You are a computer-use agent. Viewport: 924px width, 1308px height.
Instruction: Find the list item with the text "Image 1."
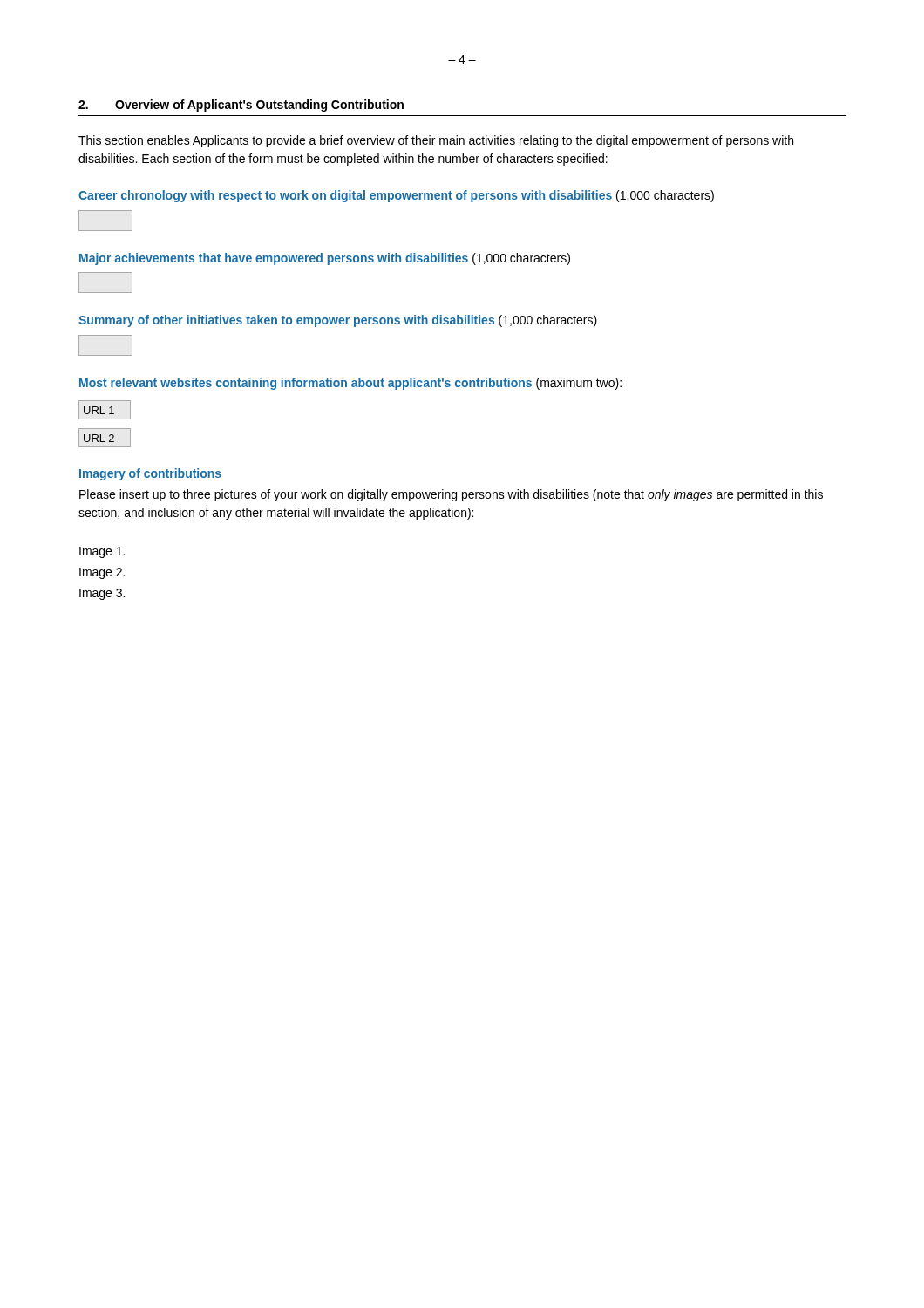tap(102, 551)
